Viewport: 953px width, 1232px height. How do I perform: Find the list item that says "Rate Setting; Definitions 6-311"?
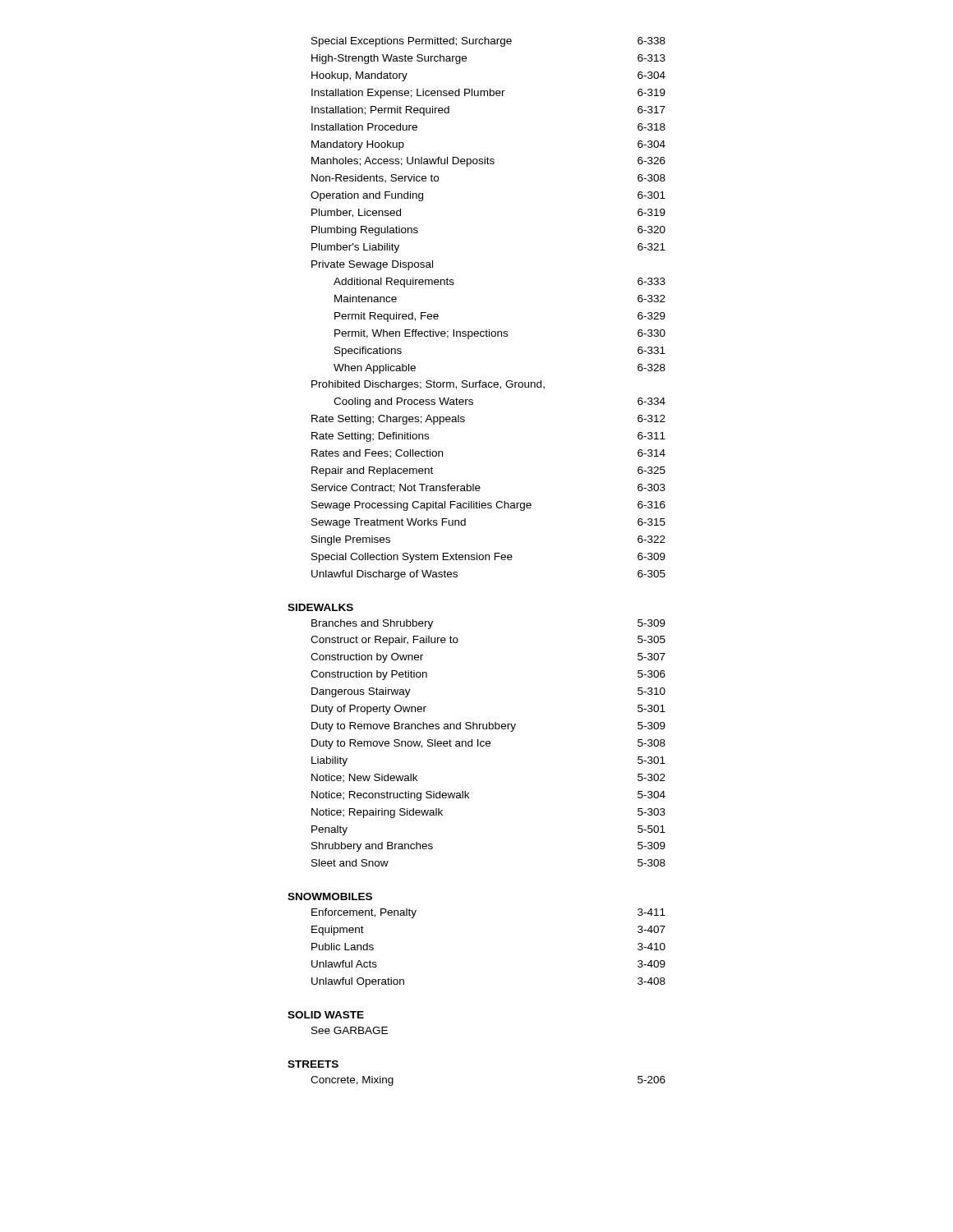click(369, 438)
